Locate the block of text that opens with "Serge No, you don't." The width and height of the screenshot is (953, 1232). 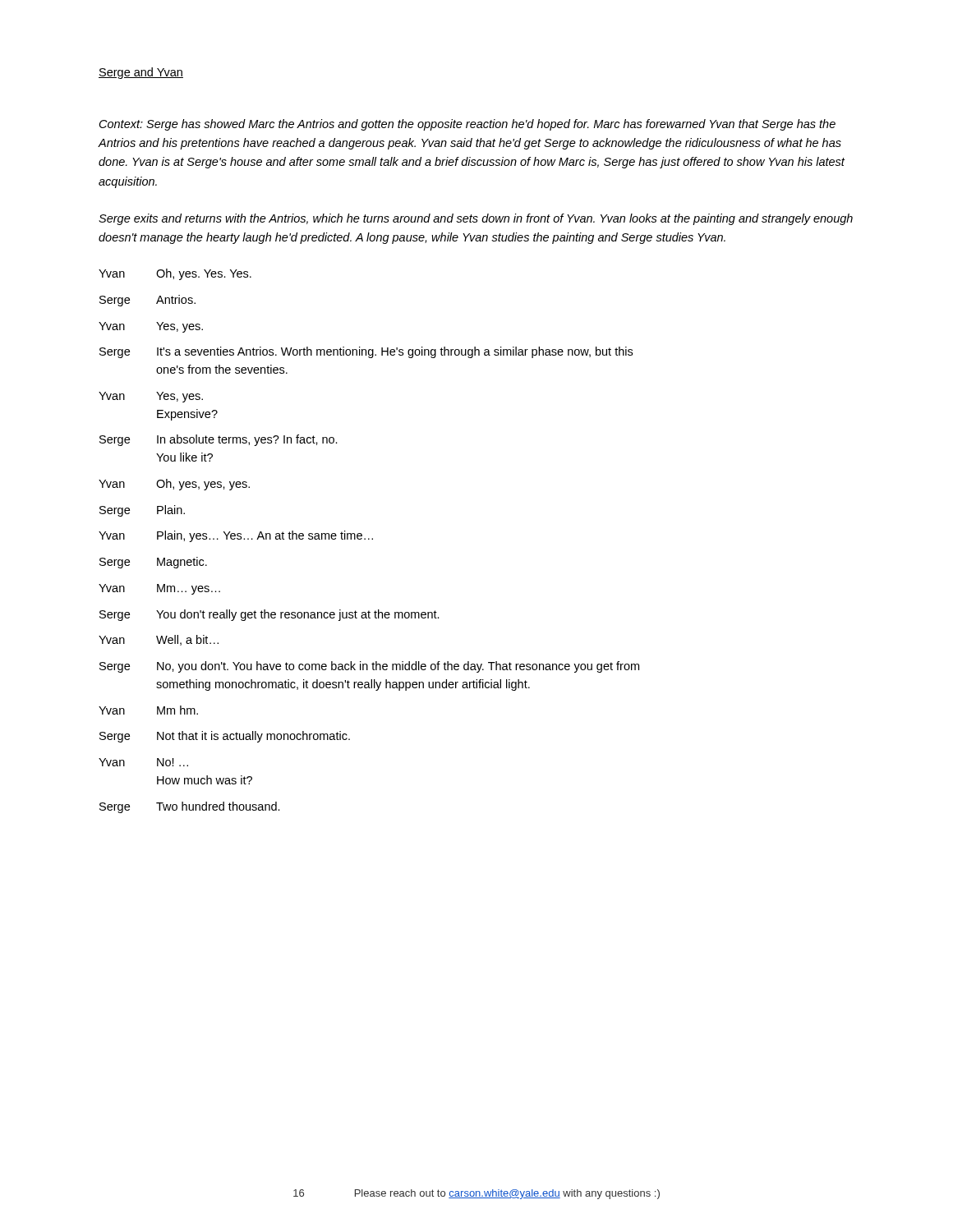click(476, 676)
